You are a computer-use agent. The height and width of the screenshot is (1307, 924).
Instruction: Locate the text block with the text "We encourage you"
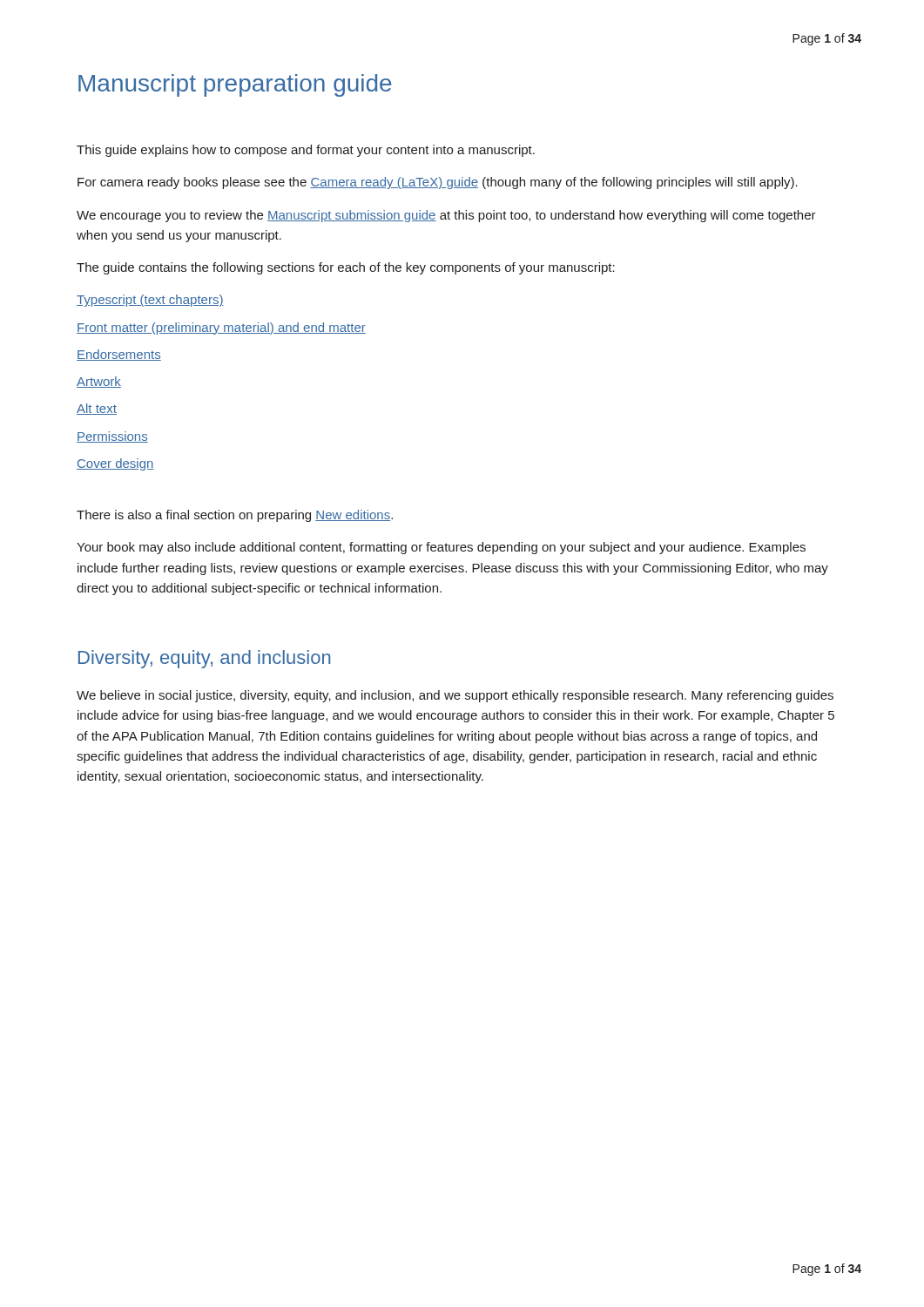coord(446,224)
